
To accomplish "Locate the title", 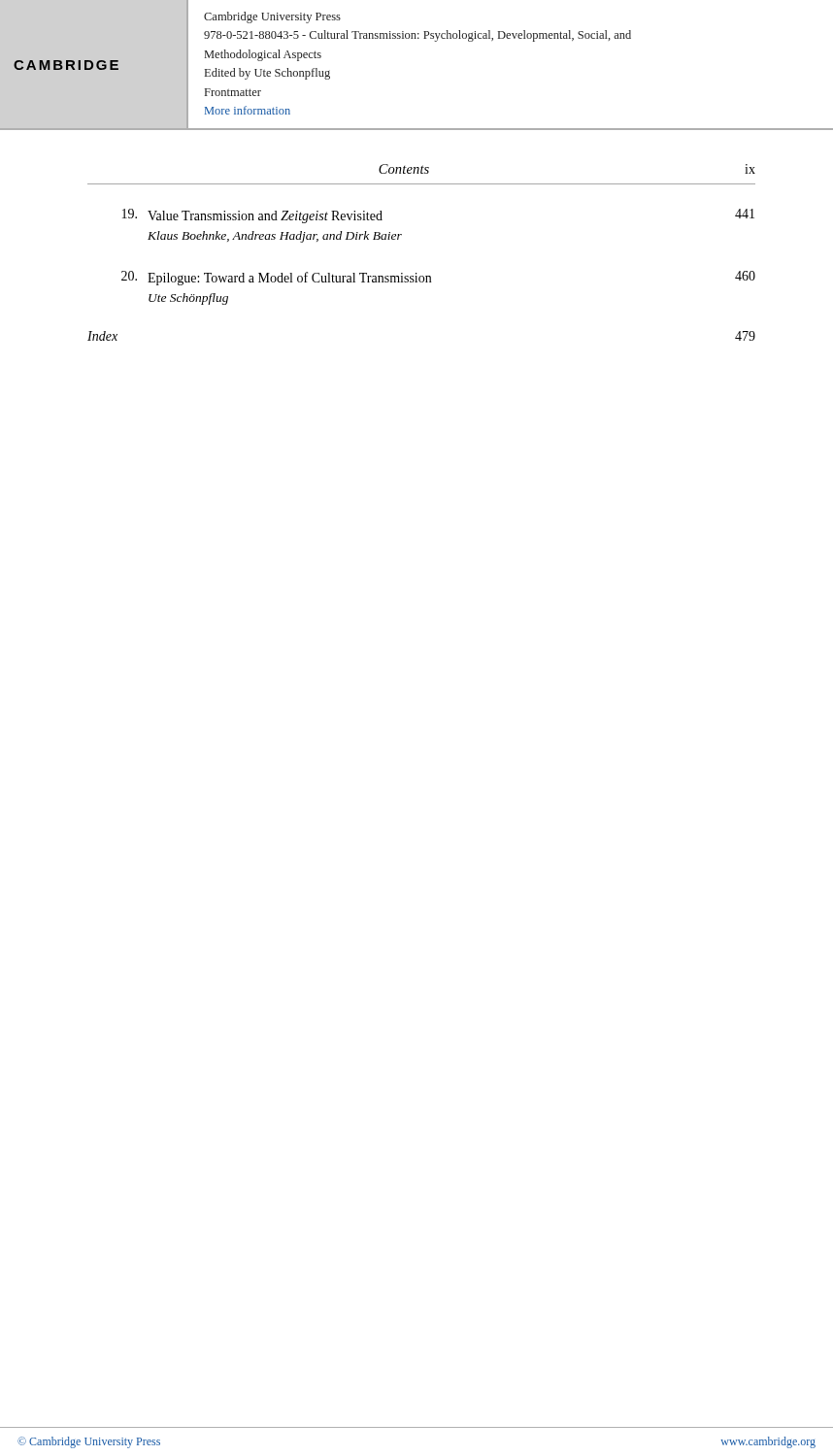I will click(421, 173).
